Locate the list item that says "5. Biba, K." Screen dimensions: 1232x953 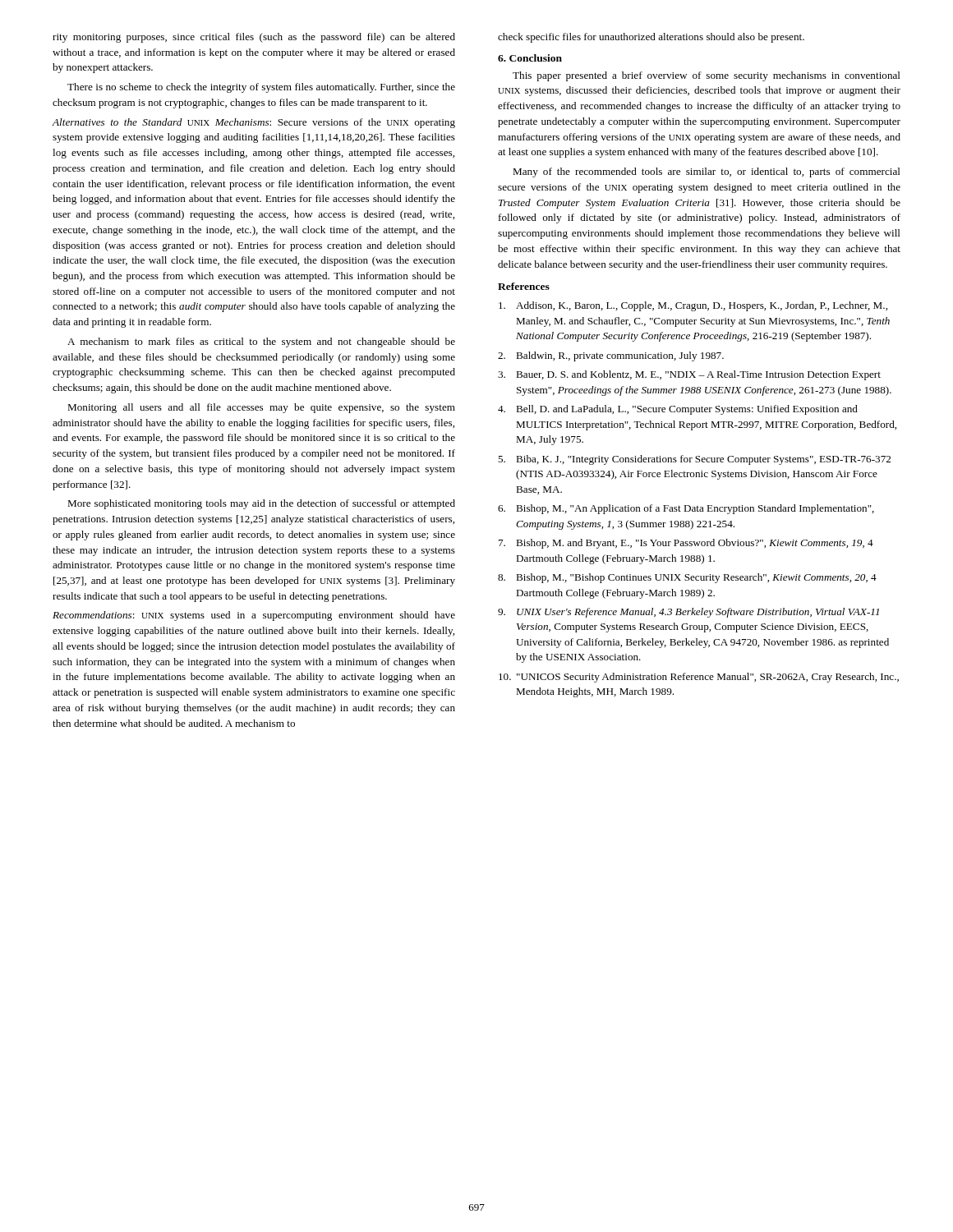click(x=699, y=474)
